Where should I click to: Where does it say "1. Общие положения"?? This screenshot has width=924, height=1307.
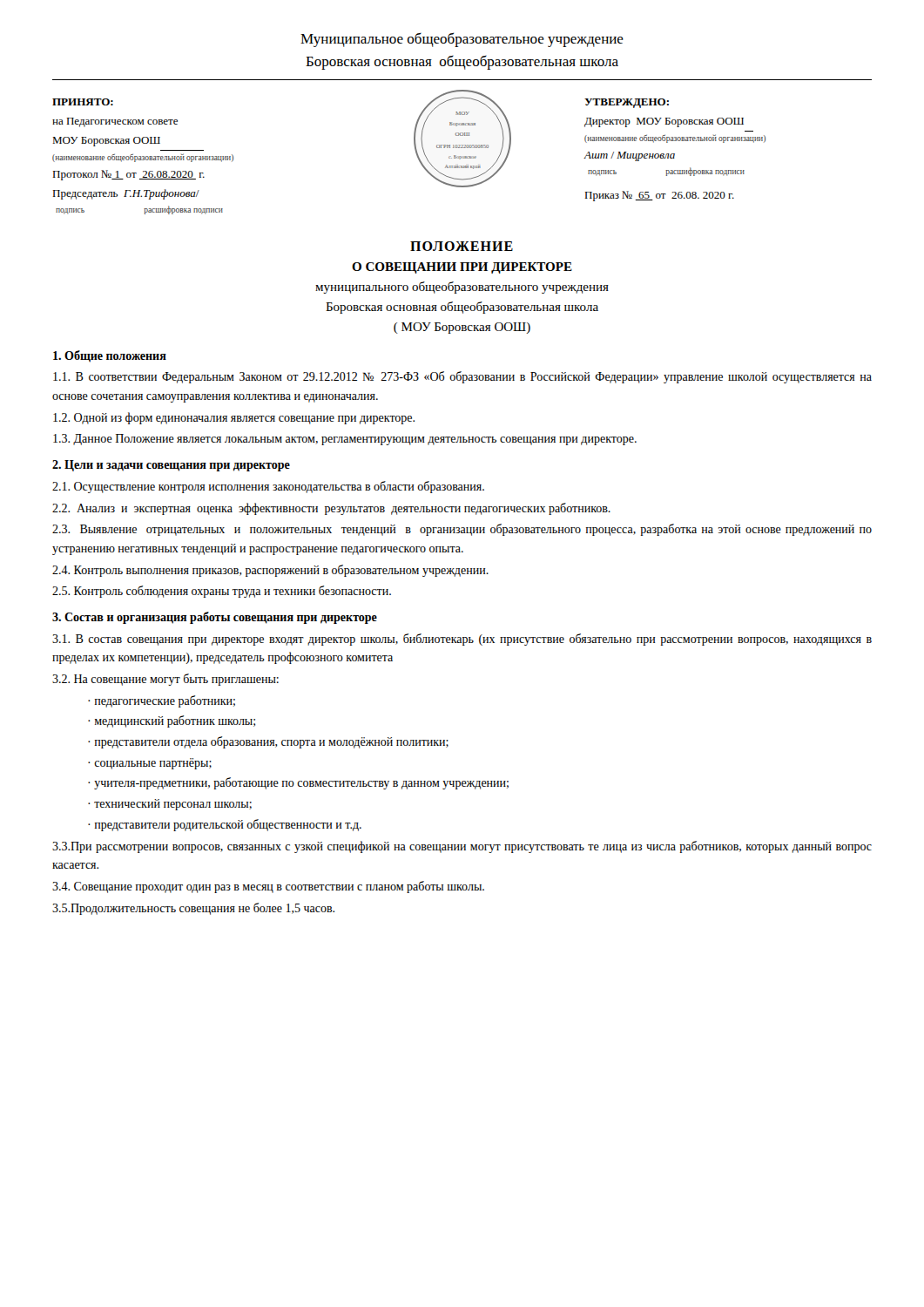point(109,356)
